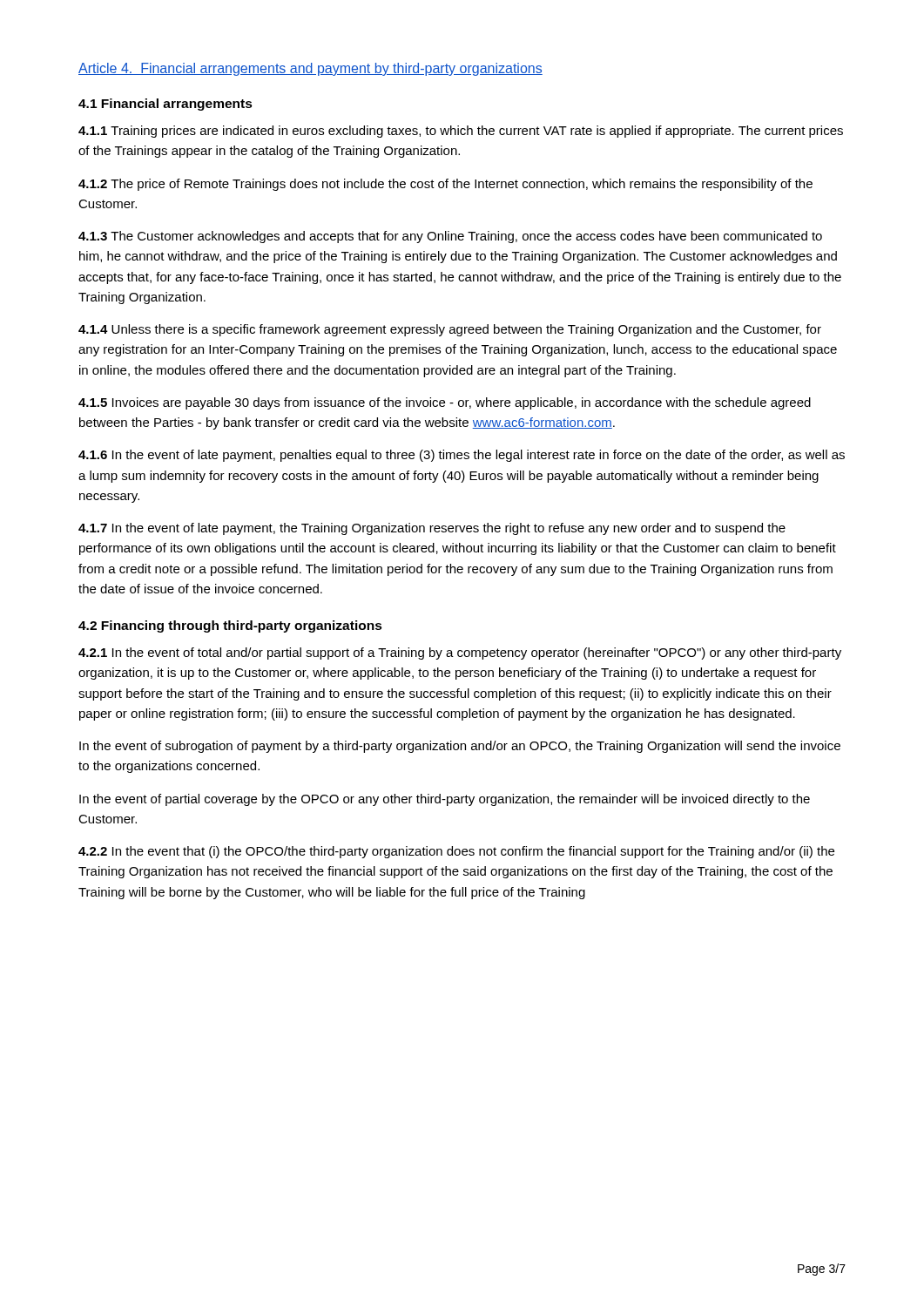Locate the block of text that opens with "In the event of partial coverage"
Image resolution: width=924 pixels, height=1307 pixels.
[x=444, y=808]
